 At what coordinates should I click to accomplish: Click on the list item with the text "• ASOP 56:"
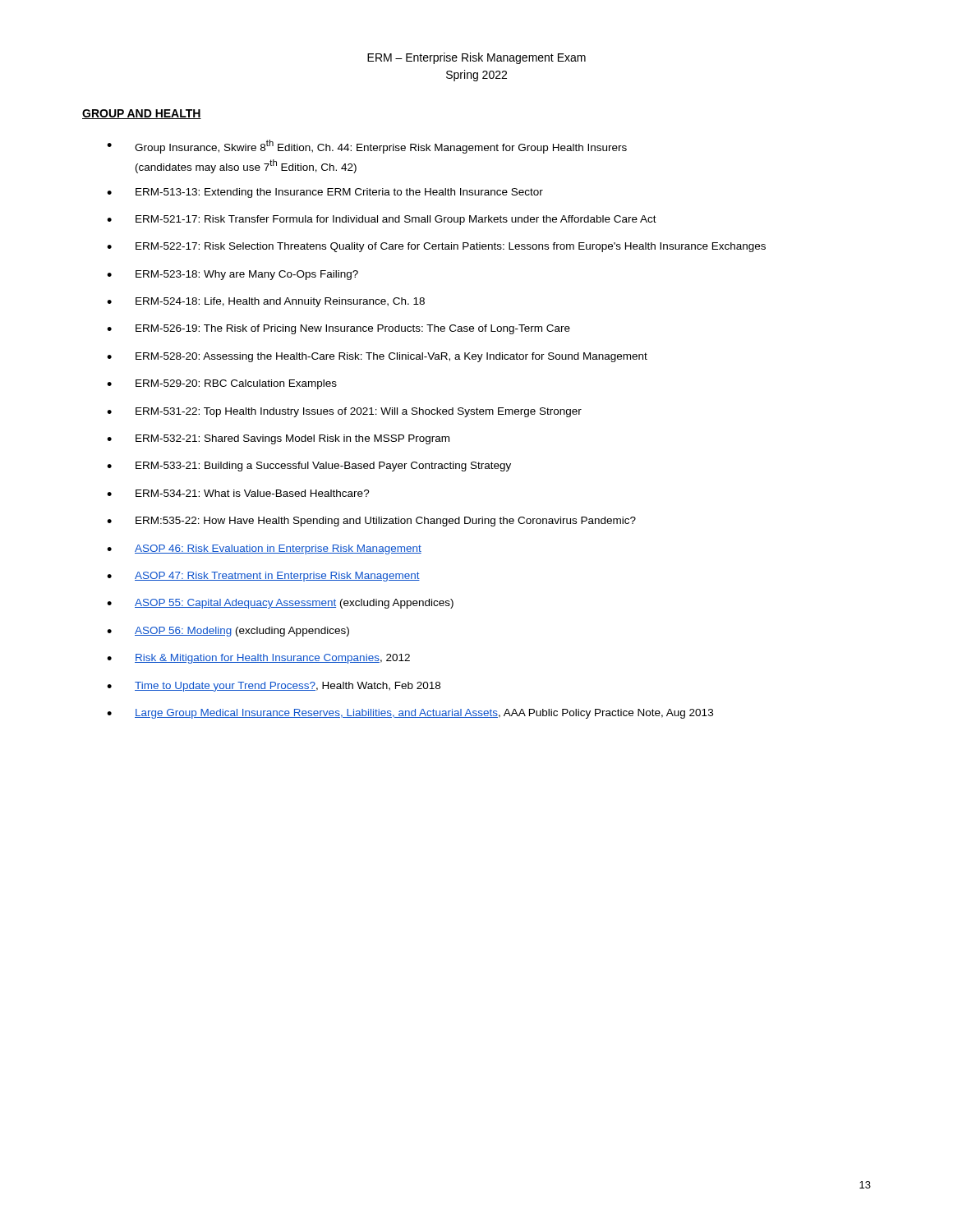228,632
